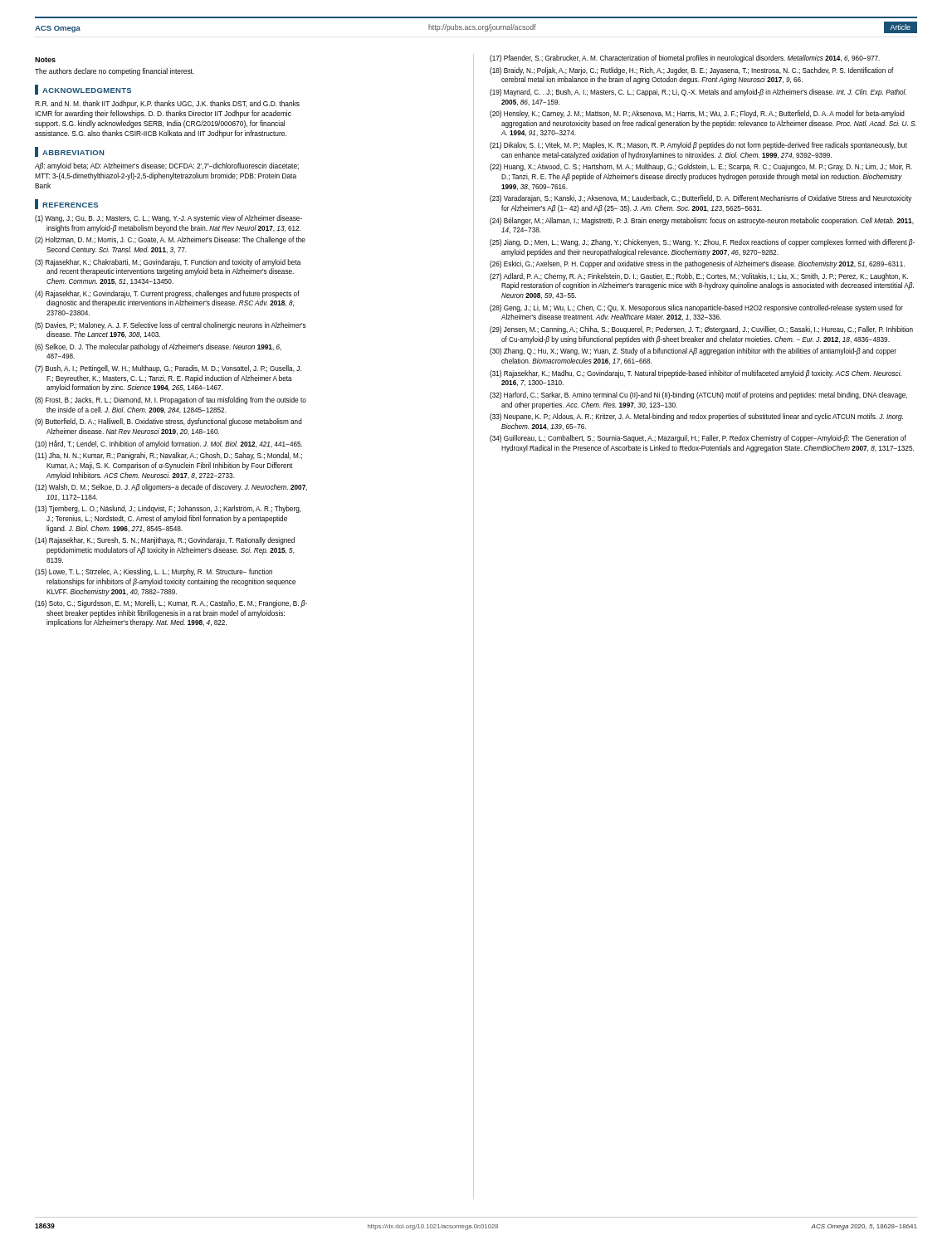Find the block on this page that starts "(5) Davies, P.;"

[170, 330]
